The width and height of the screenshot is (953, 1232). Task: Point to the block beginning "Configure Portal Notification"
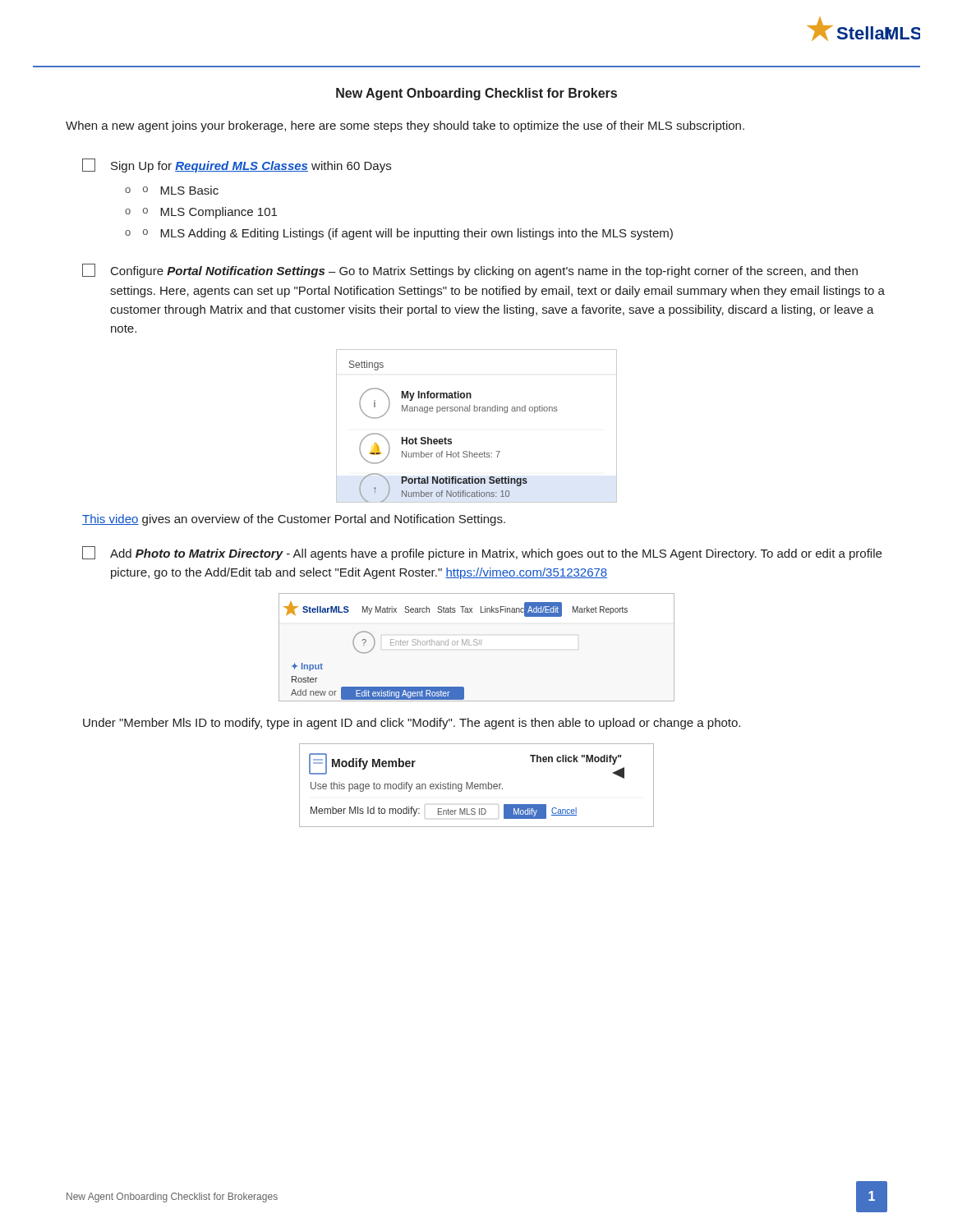pyautogui.click(x=485, y=300)
